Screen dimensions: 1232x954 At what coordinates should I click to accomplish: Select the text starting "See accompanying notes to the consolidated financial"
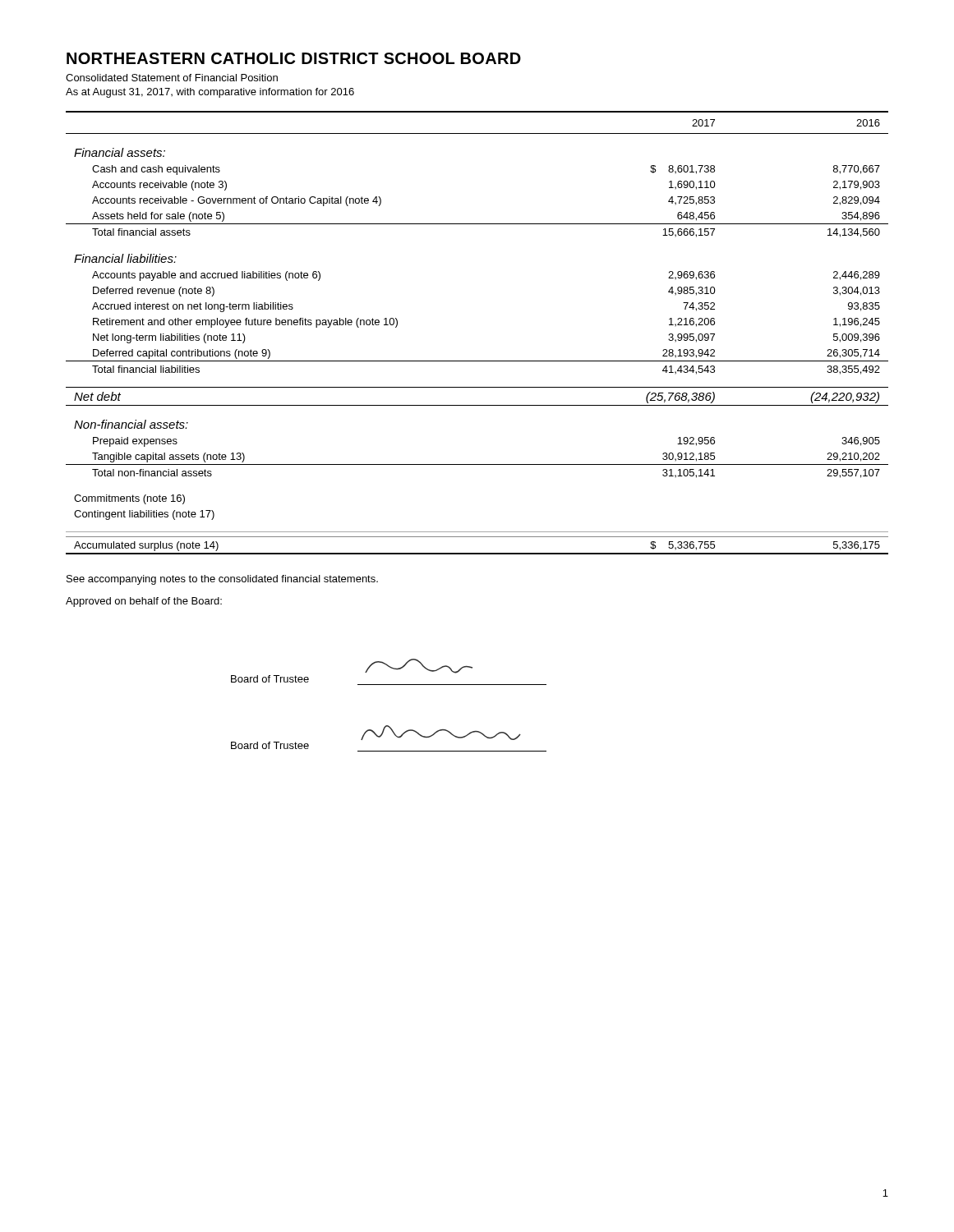tap(222, 579)
